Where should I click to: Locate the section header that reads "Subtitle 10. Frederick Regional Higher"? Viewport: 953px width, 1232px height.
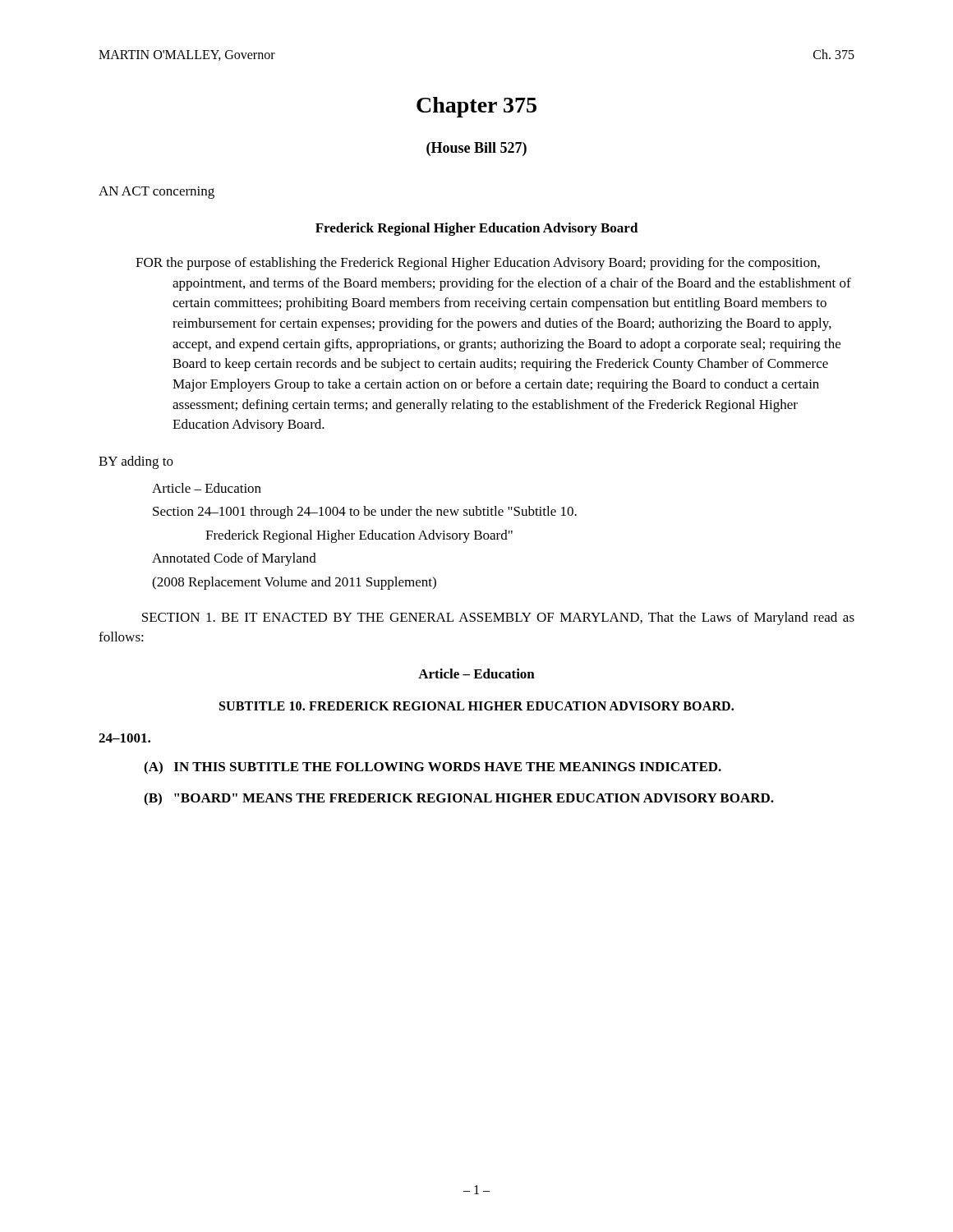(476, 706)
